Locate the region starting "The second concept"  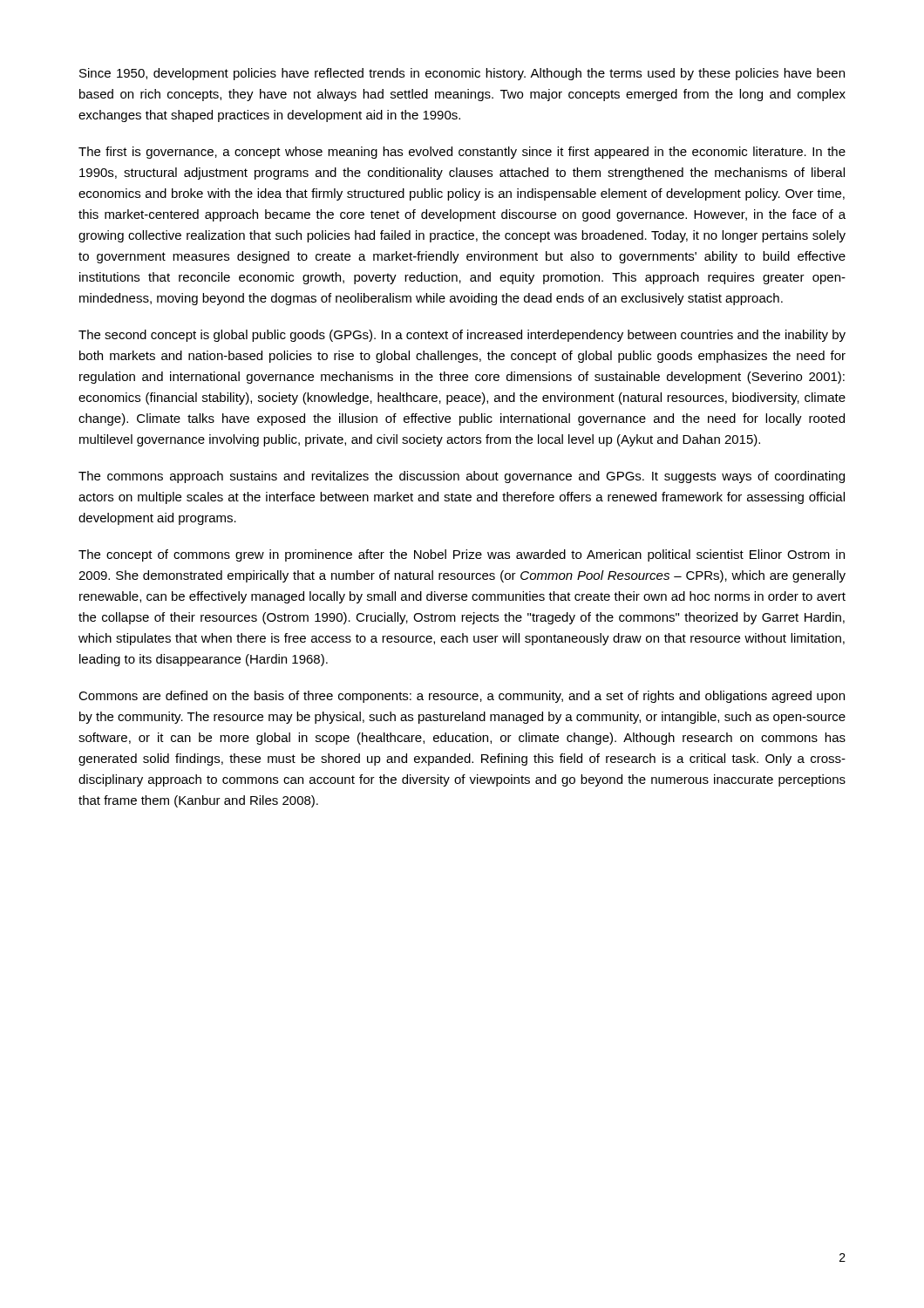click(462, 387)
